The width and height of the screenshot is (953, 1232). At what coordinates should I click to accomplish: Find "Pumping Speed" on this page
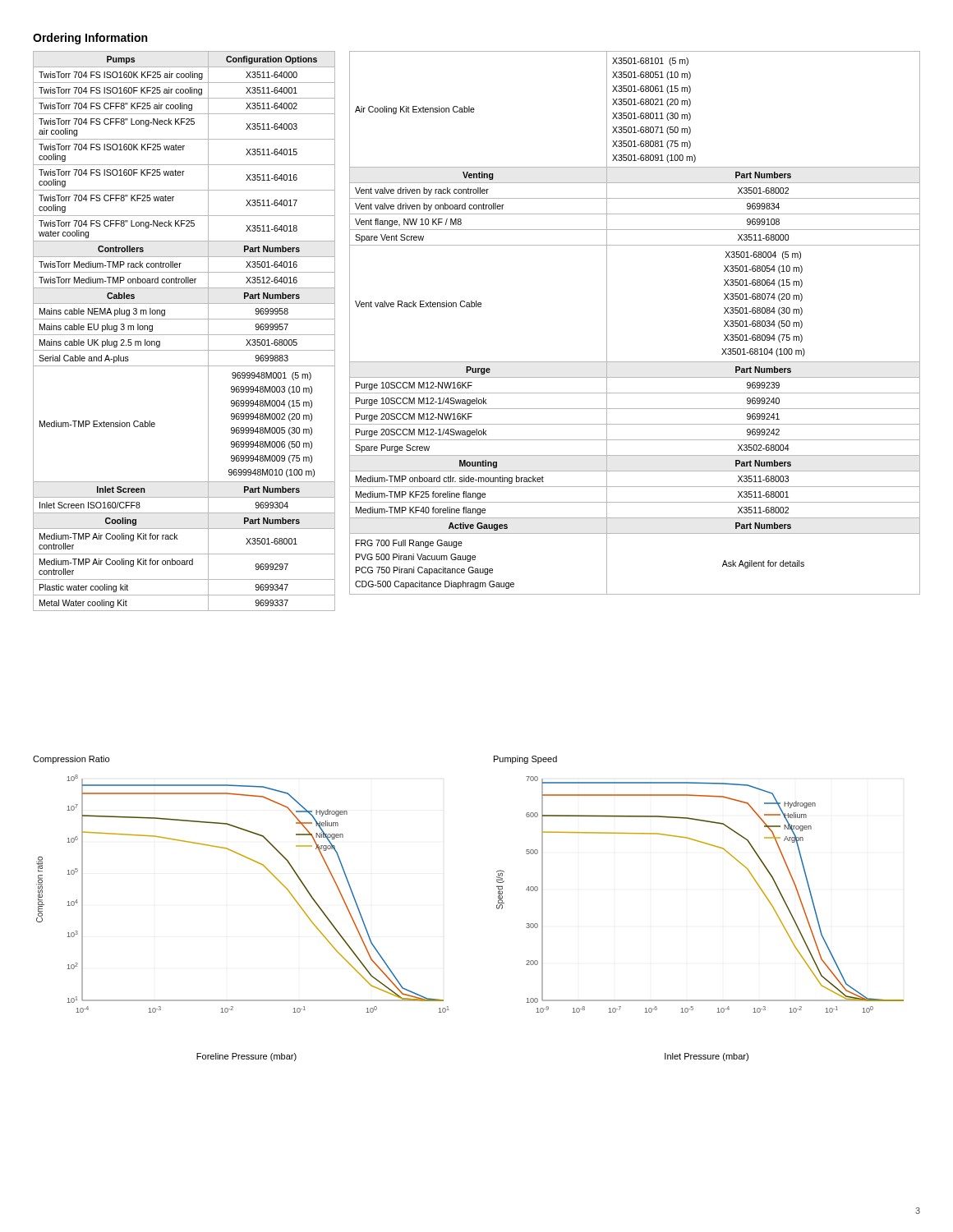[525, 759]
